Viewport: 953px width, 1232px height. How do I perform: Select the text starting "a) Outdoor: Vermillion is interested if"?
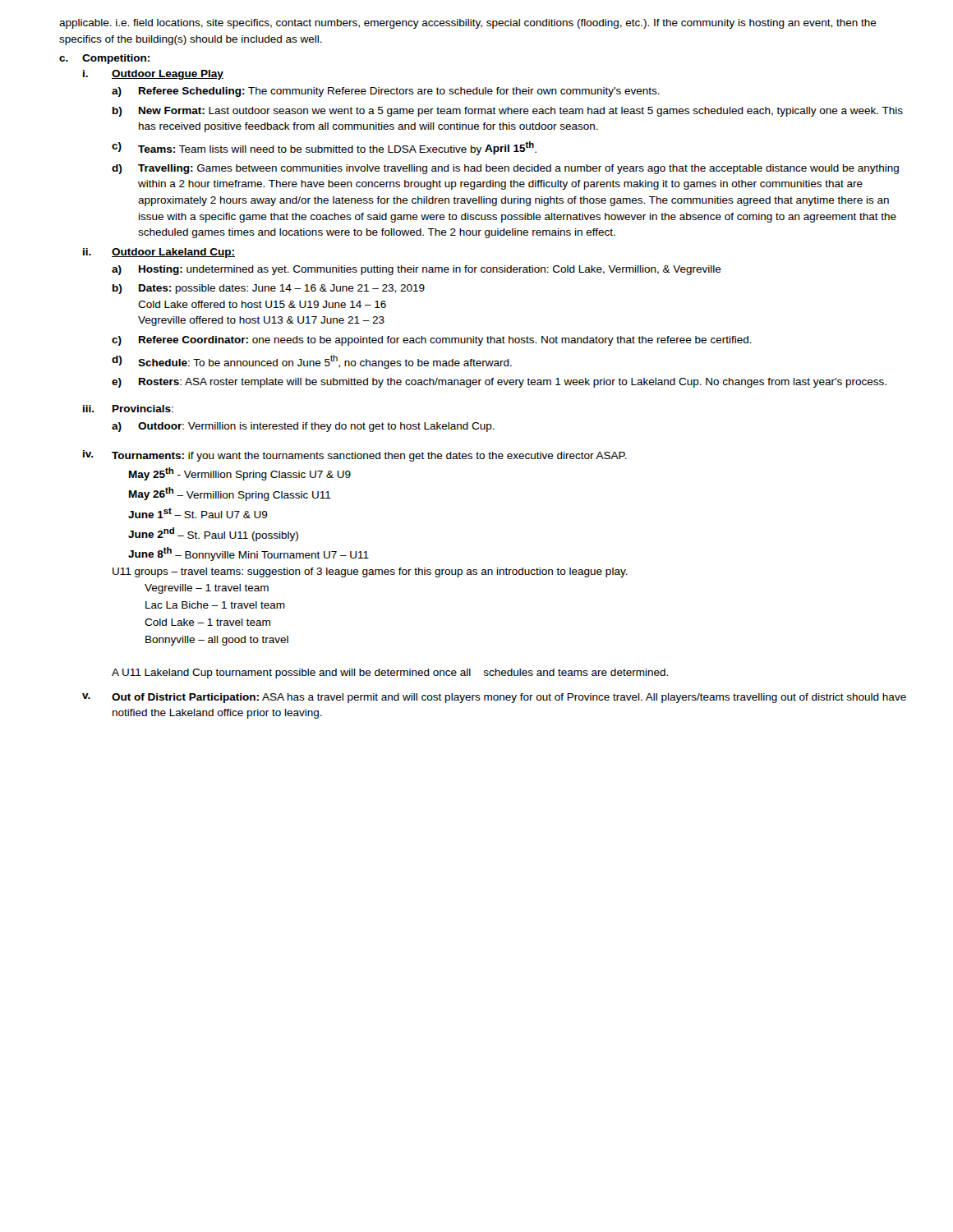pyautogui.click(x=303, y=427)
